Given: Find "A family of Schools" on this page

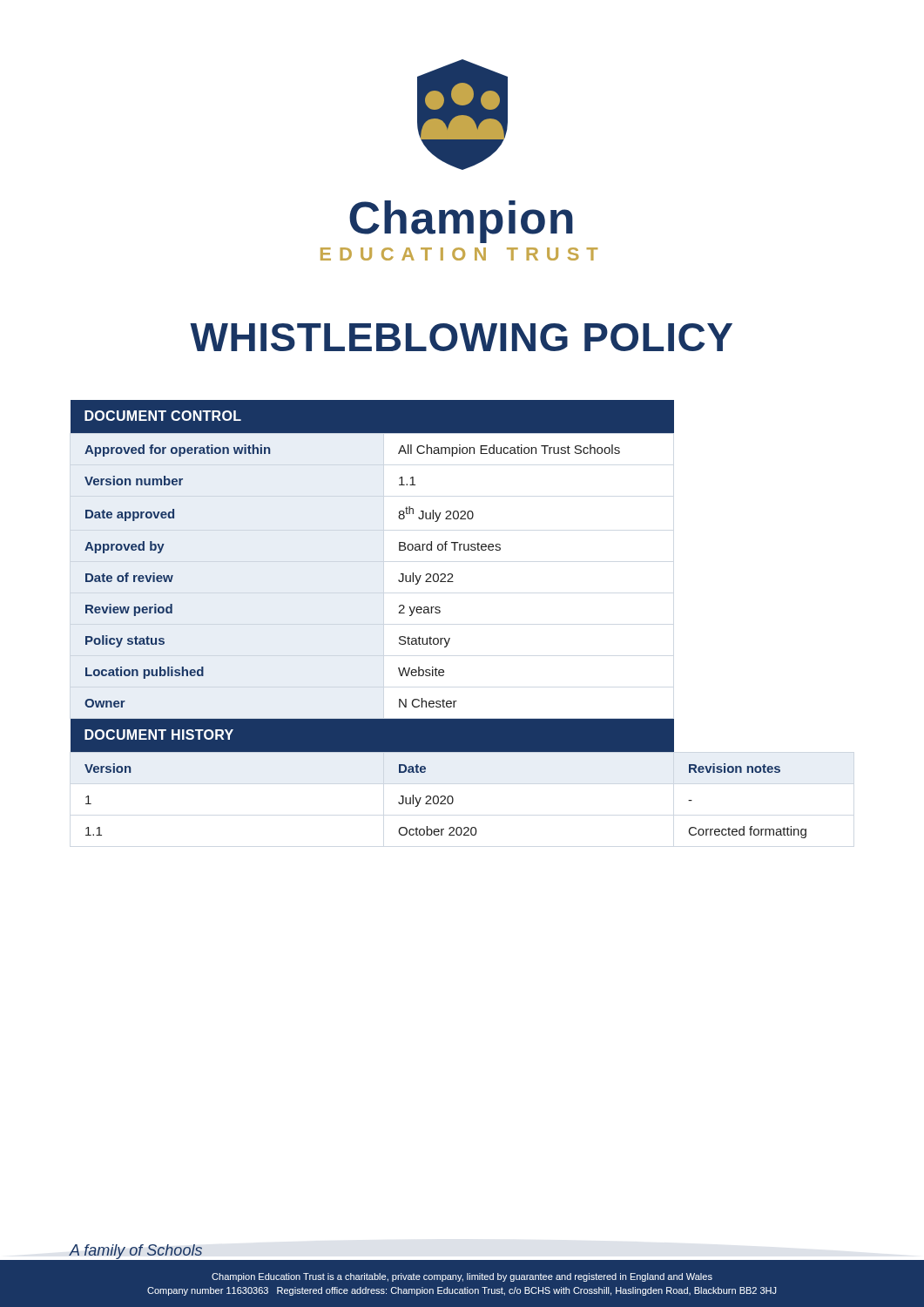Looking at the screenshot, I should tap(136, 1250).
